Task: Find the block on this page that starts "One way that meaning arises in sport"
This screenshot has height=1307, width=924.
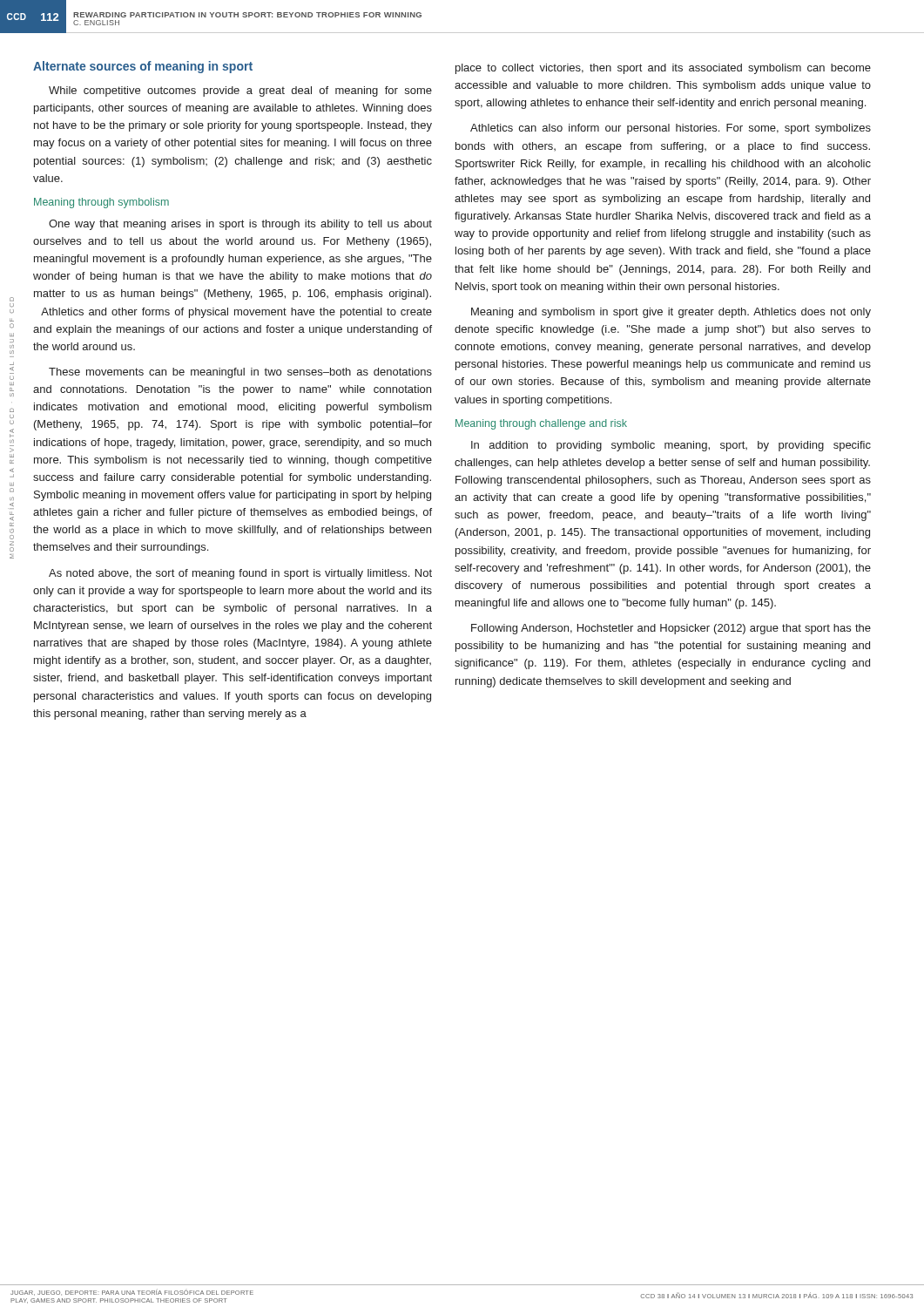Action: tap(233, 469)
